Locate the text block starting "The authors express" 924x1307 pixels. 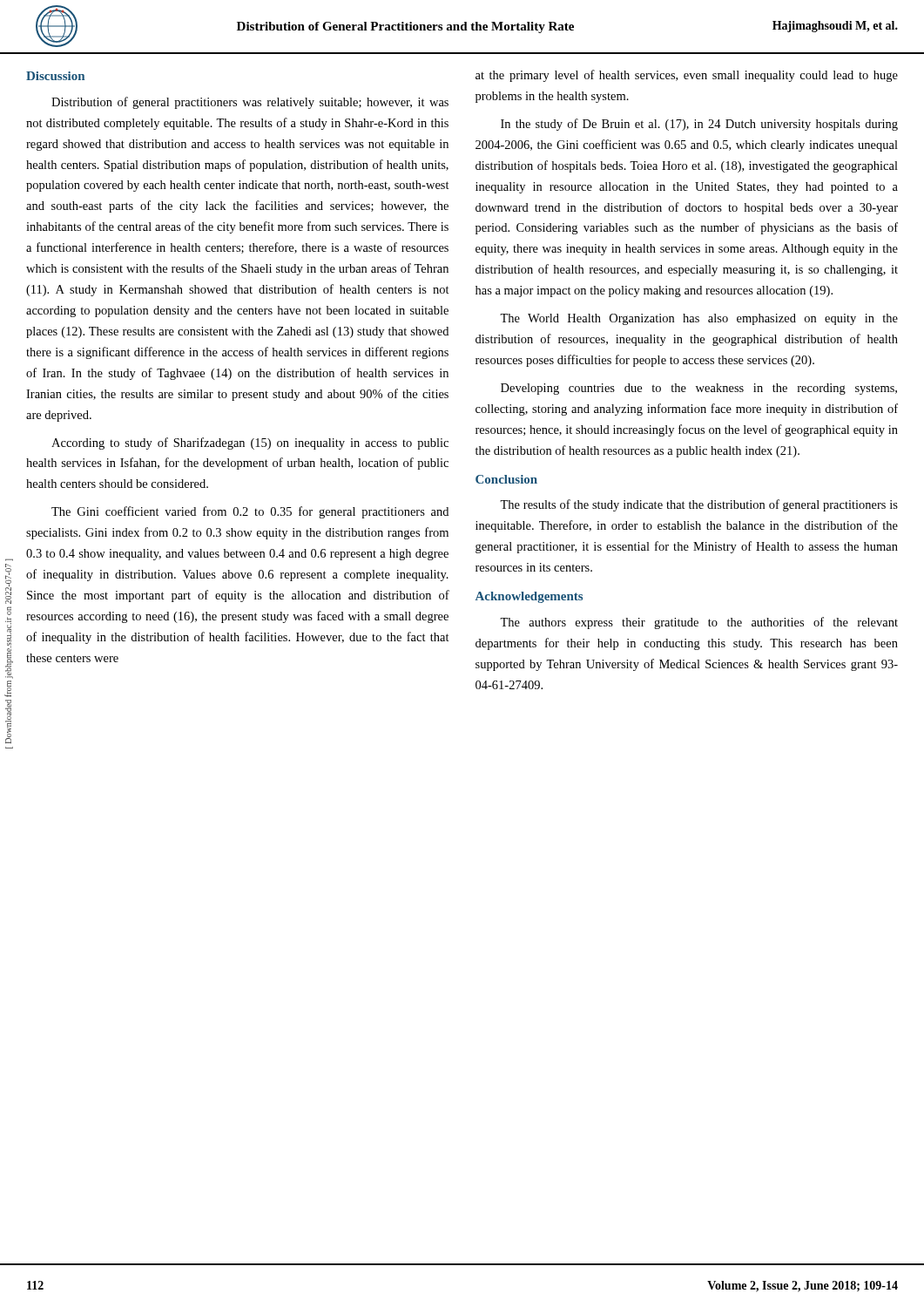point(686,654)
